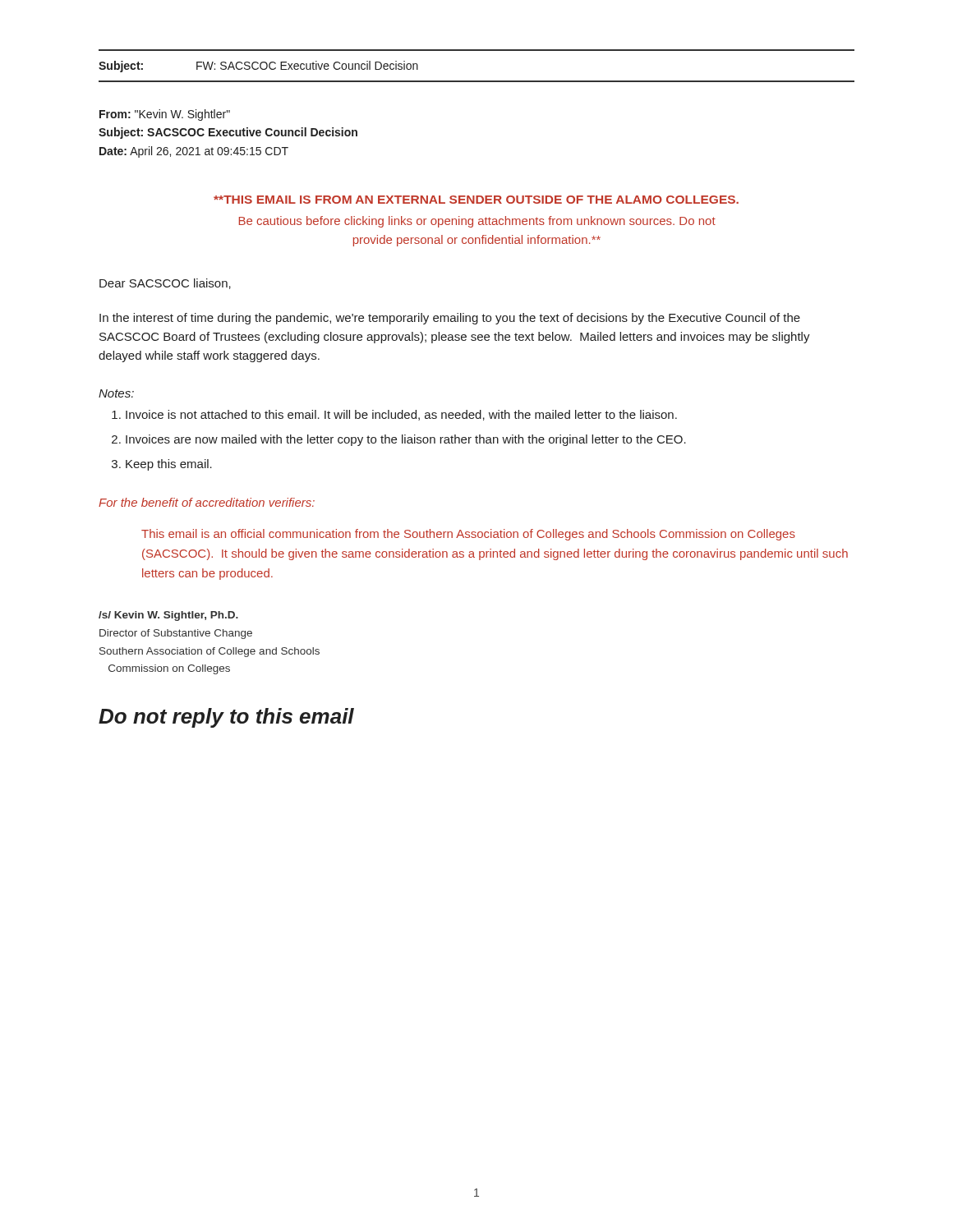Locate the text block with the text "From: "Kevin W. Sightler" Subject: SACSCOC"
The height and width of the screenshot is (1232, 953).
tap(165, 115)
